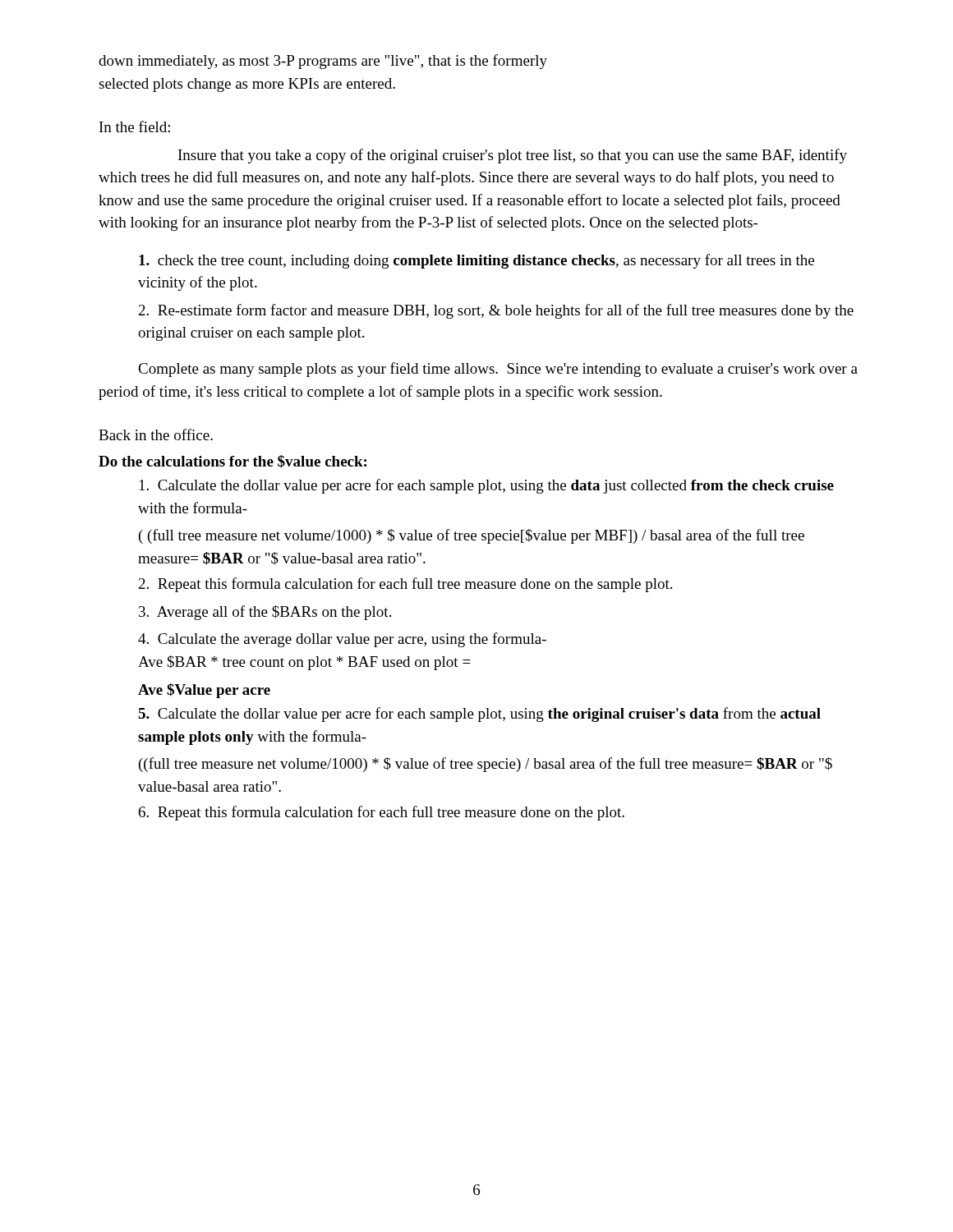Point to "Do the calculations for the $value check:"
Screen dimensions: 1232x953
pyautogui.click(x=233, y=461)
